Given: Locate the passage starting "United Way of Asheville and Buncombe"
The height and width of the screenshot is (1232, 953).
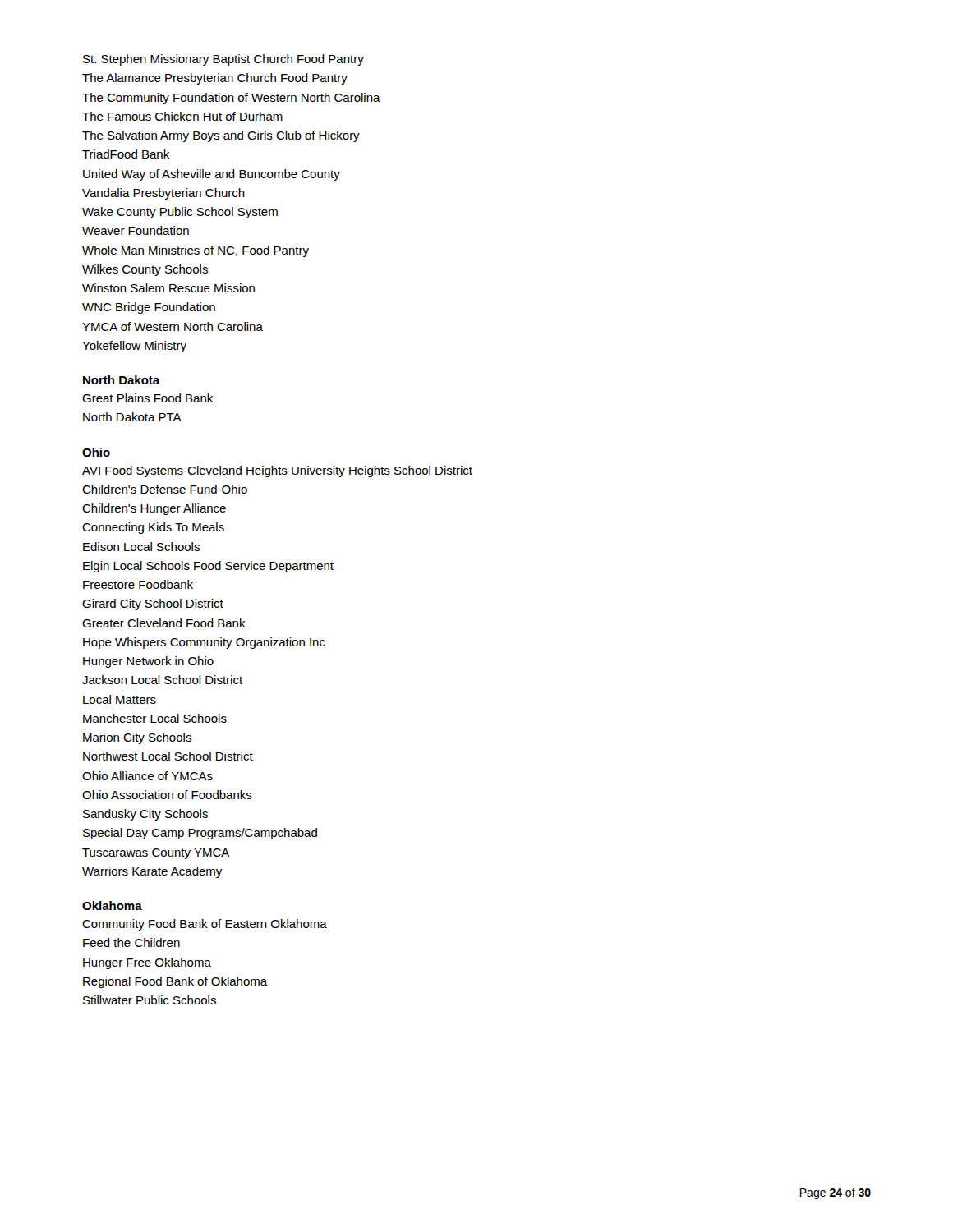Looking at the screenshot, I should pyautogui.click(x=211, y=173).
